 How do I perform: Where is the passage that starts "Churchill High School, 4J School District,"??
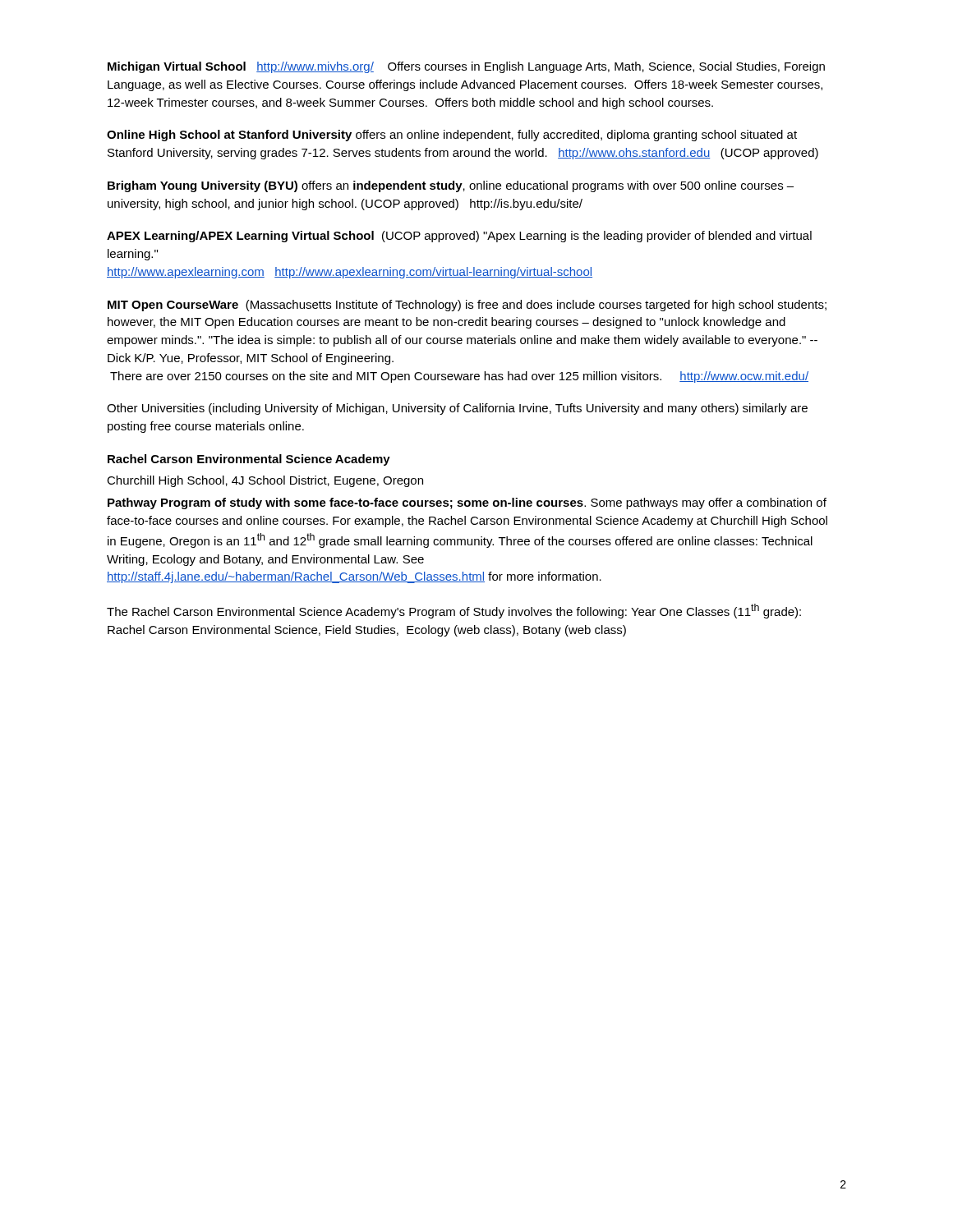tap(265, 480)
